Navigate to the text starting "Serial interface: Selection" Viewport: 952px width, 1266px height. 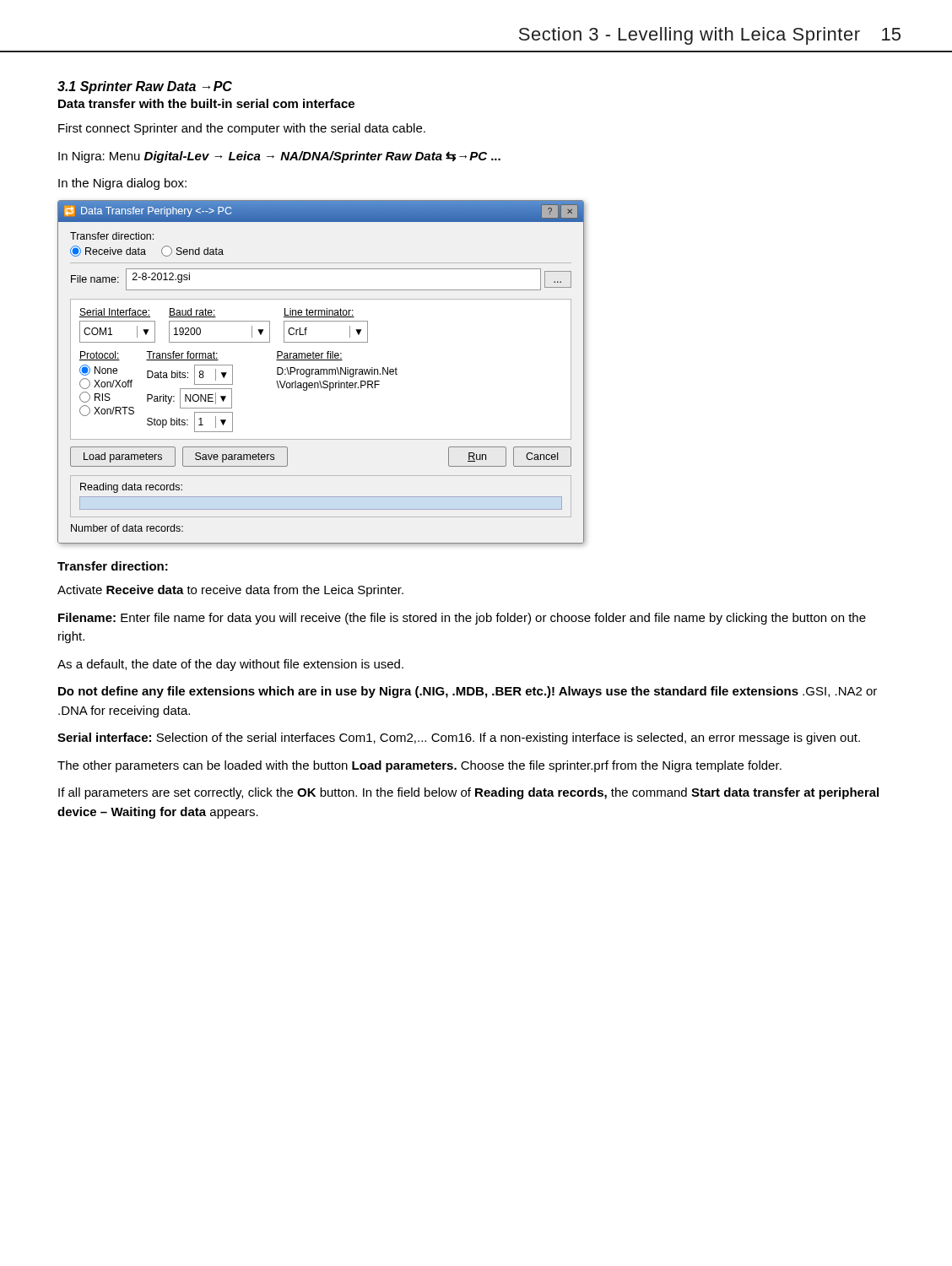pos(459,737)
